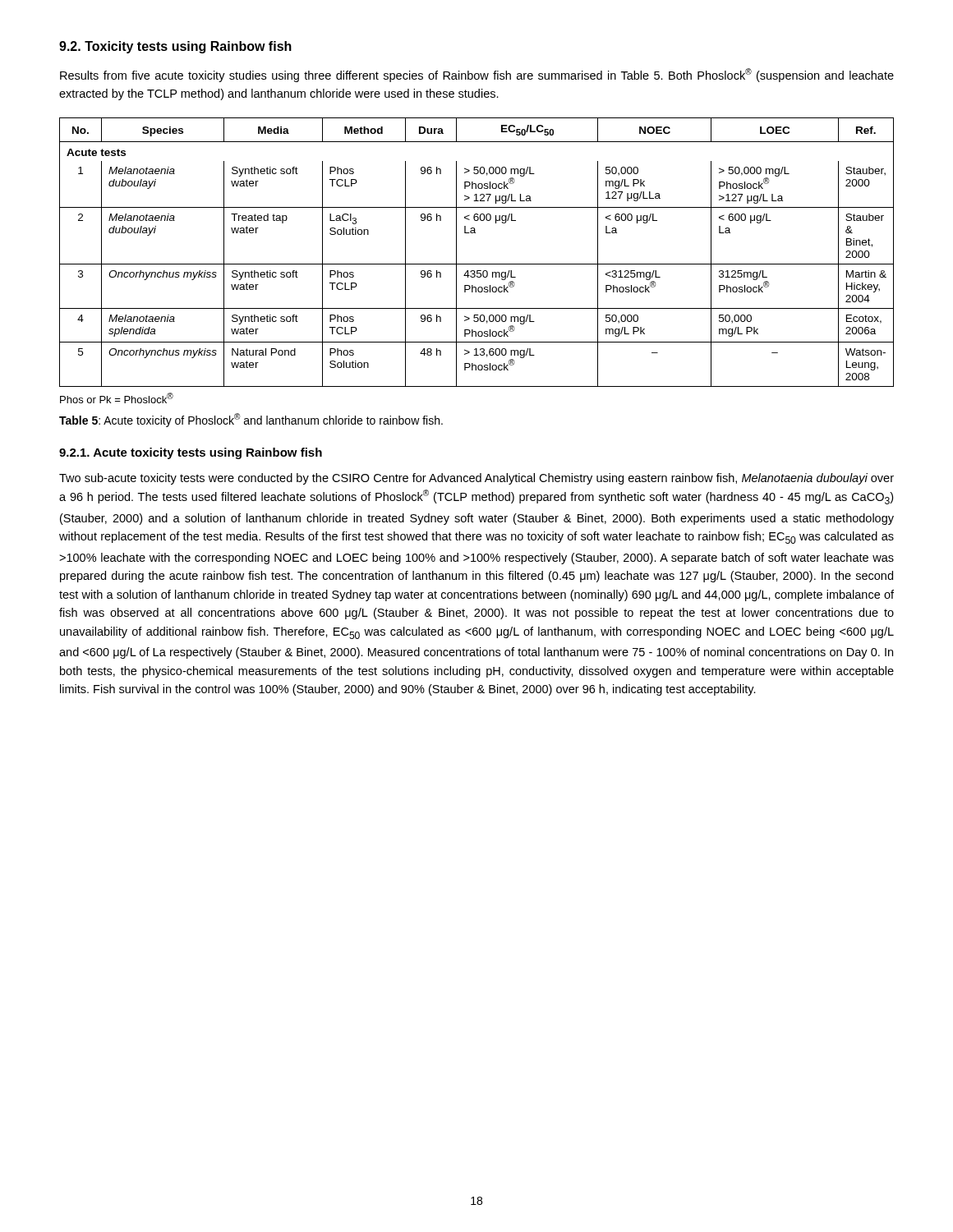953x1232 pixels.
Task: Point to the block beginning "Two sub-acute toxicity tests were conducted by the"
Action: [476, 584]
